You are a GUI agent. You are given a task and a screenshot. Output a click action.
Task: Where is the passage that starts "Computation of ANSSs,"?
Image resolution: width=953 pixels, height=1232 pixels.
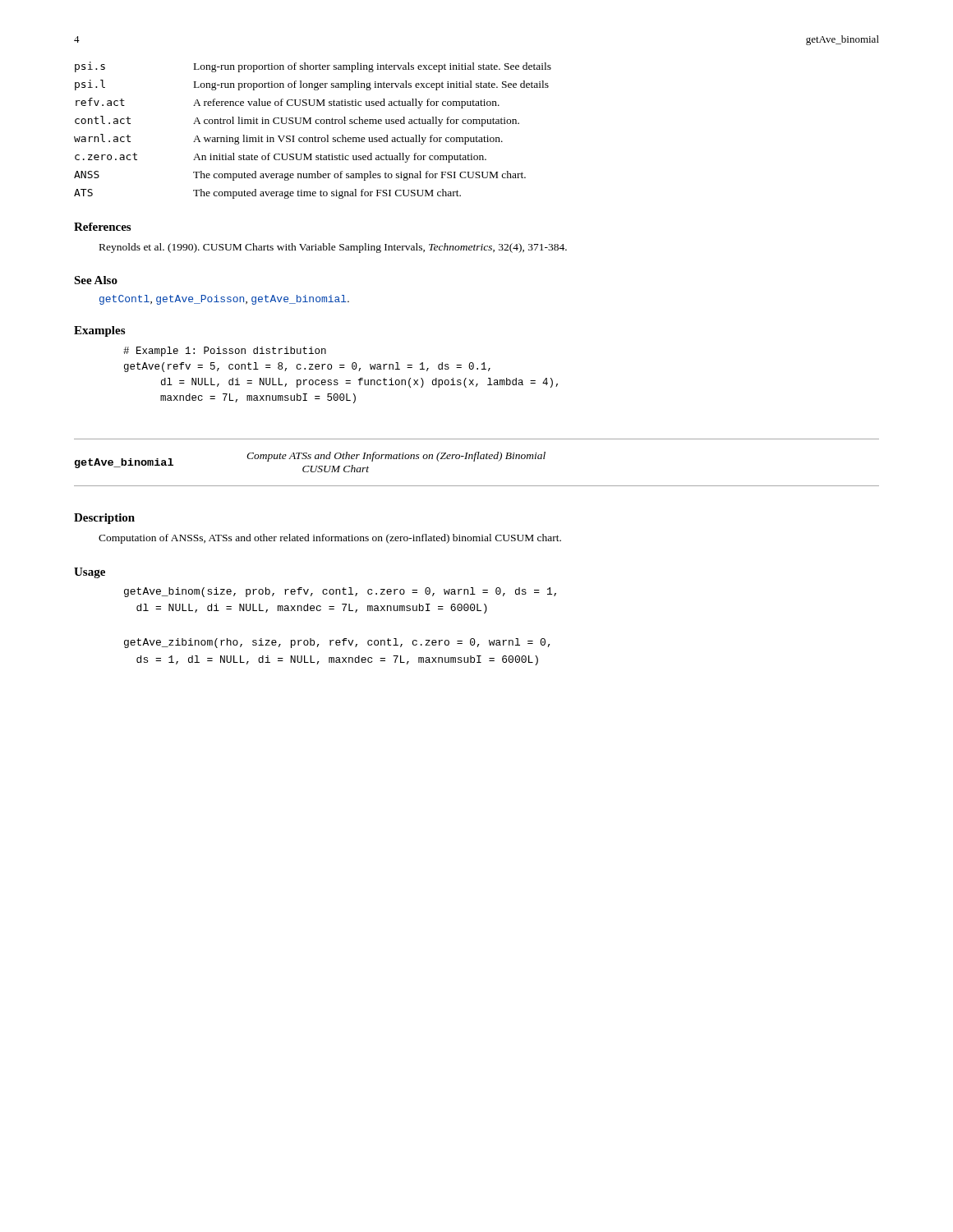330,538
